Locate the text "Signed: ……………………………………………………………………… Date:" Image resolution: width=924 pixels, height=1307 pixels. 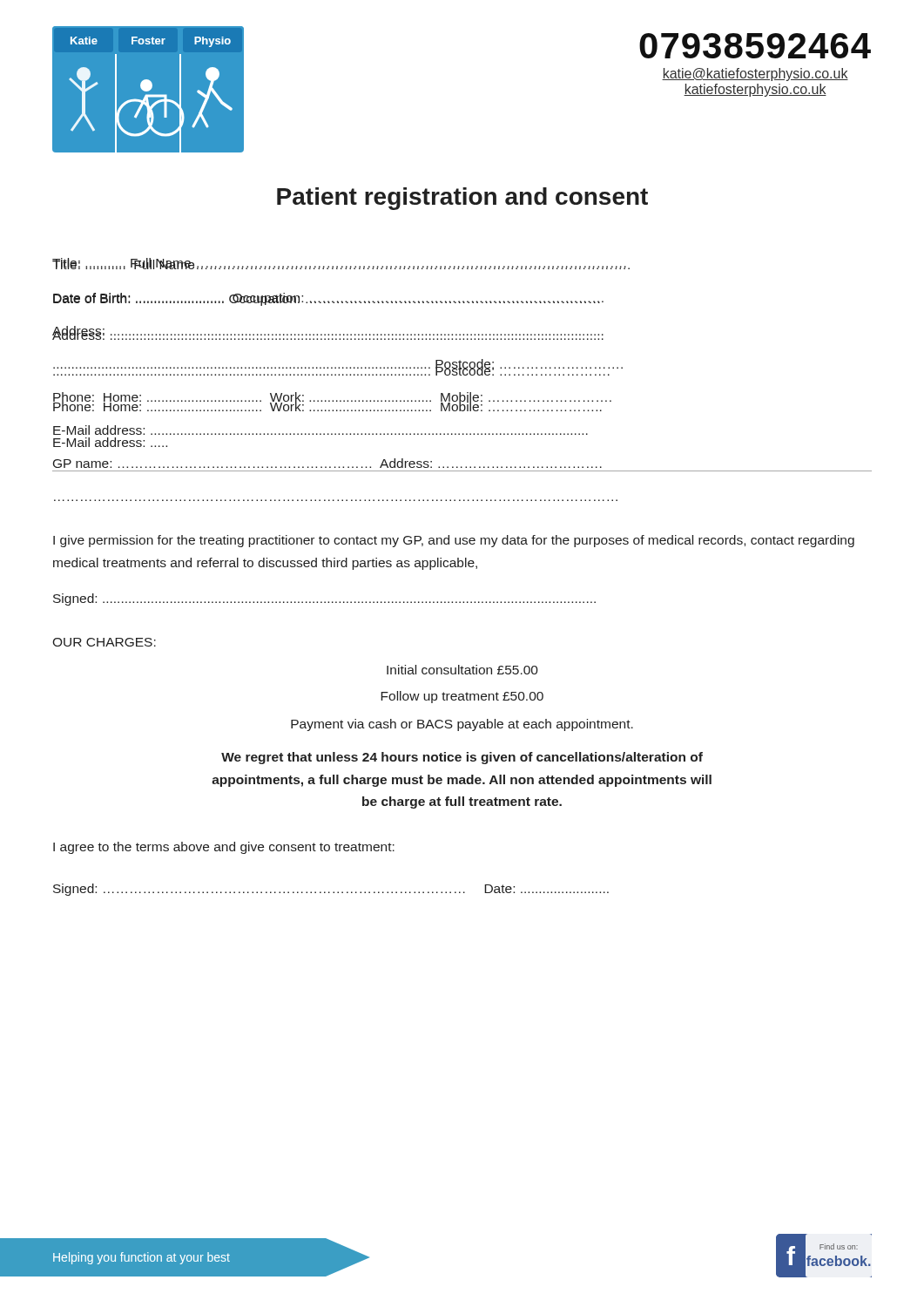(x=331, y=889)
